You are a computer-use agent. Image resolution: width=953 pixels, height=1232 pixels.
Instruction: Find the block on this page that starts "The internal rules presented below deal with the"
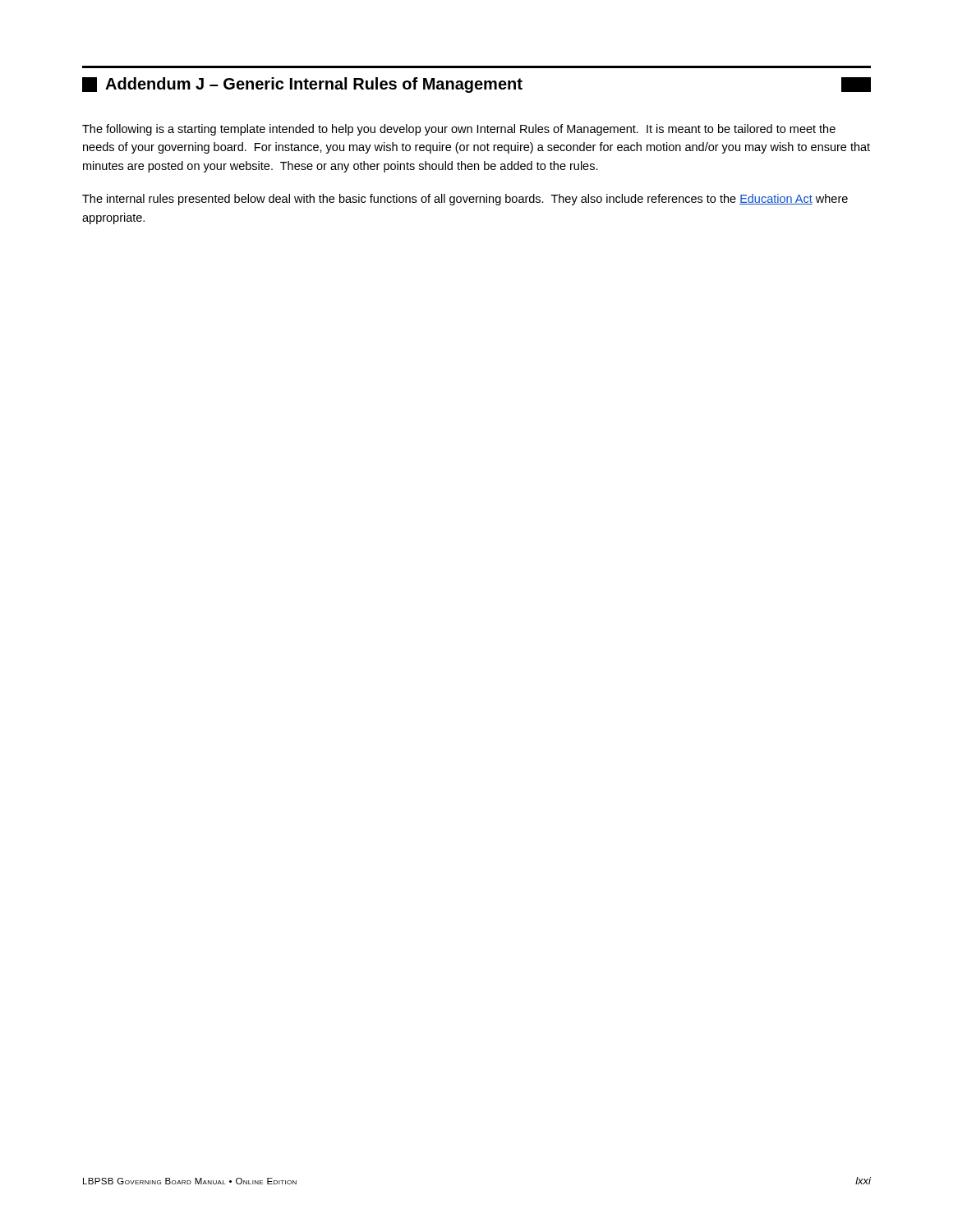tap(465, 208)
